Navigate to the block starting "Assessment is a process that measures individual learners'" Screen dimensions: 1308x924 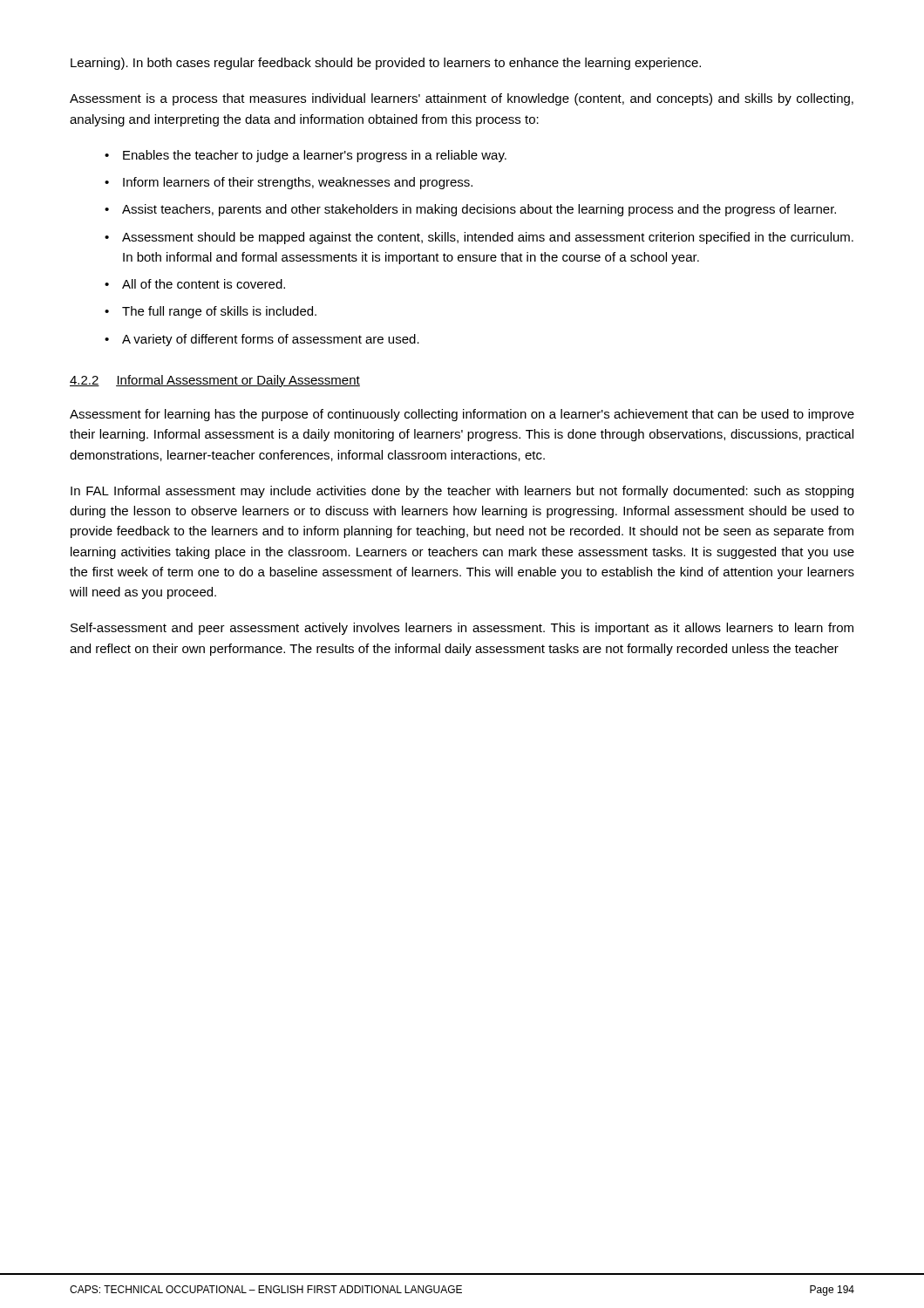[x=462, y=109]
